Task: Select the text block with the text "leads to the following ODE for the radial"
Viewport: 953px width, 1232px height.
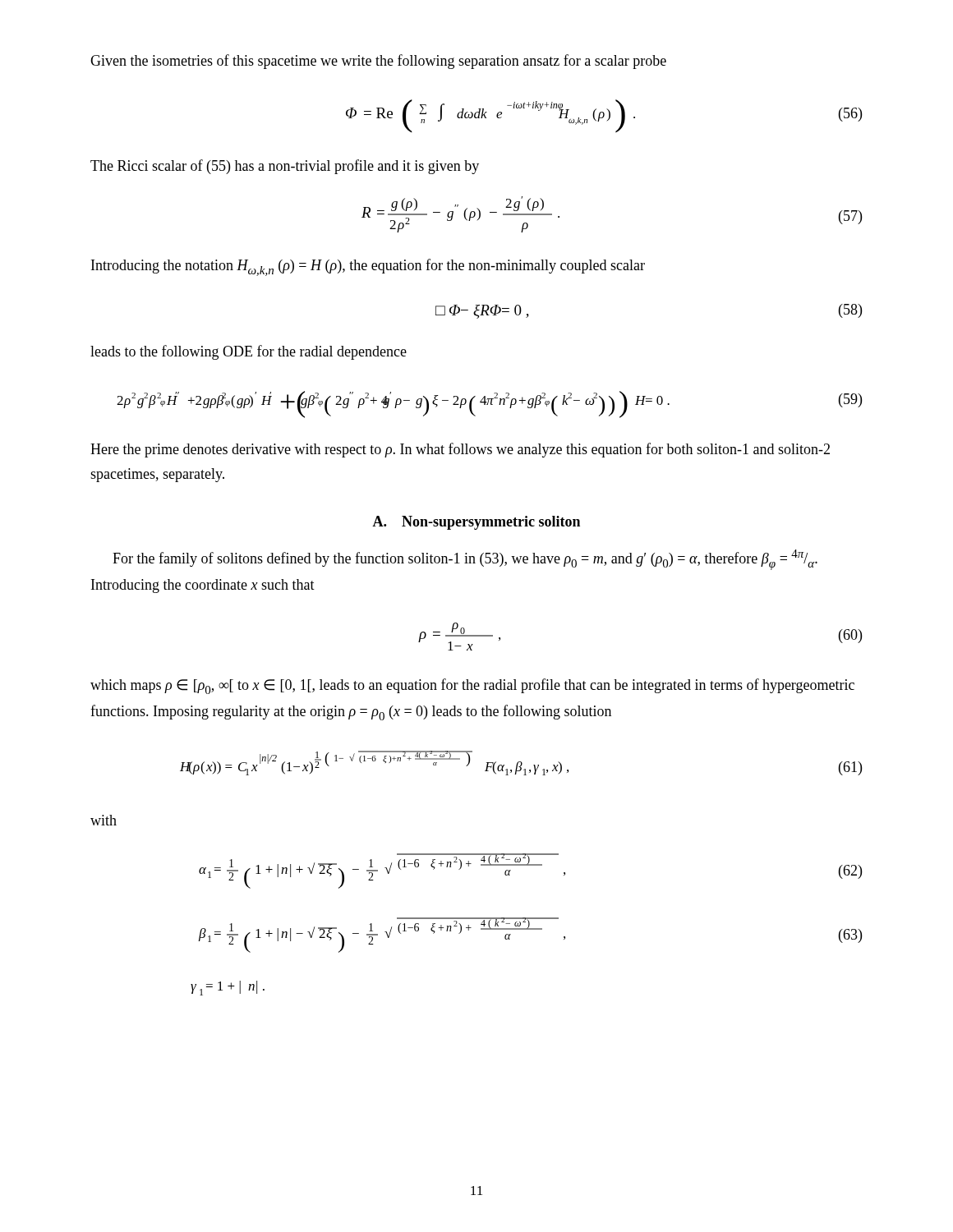Action: click(248, 351)
